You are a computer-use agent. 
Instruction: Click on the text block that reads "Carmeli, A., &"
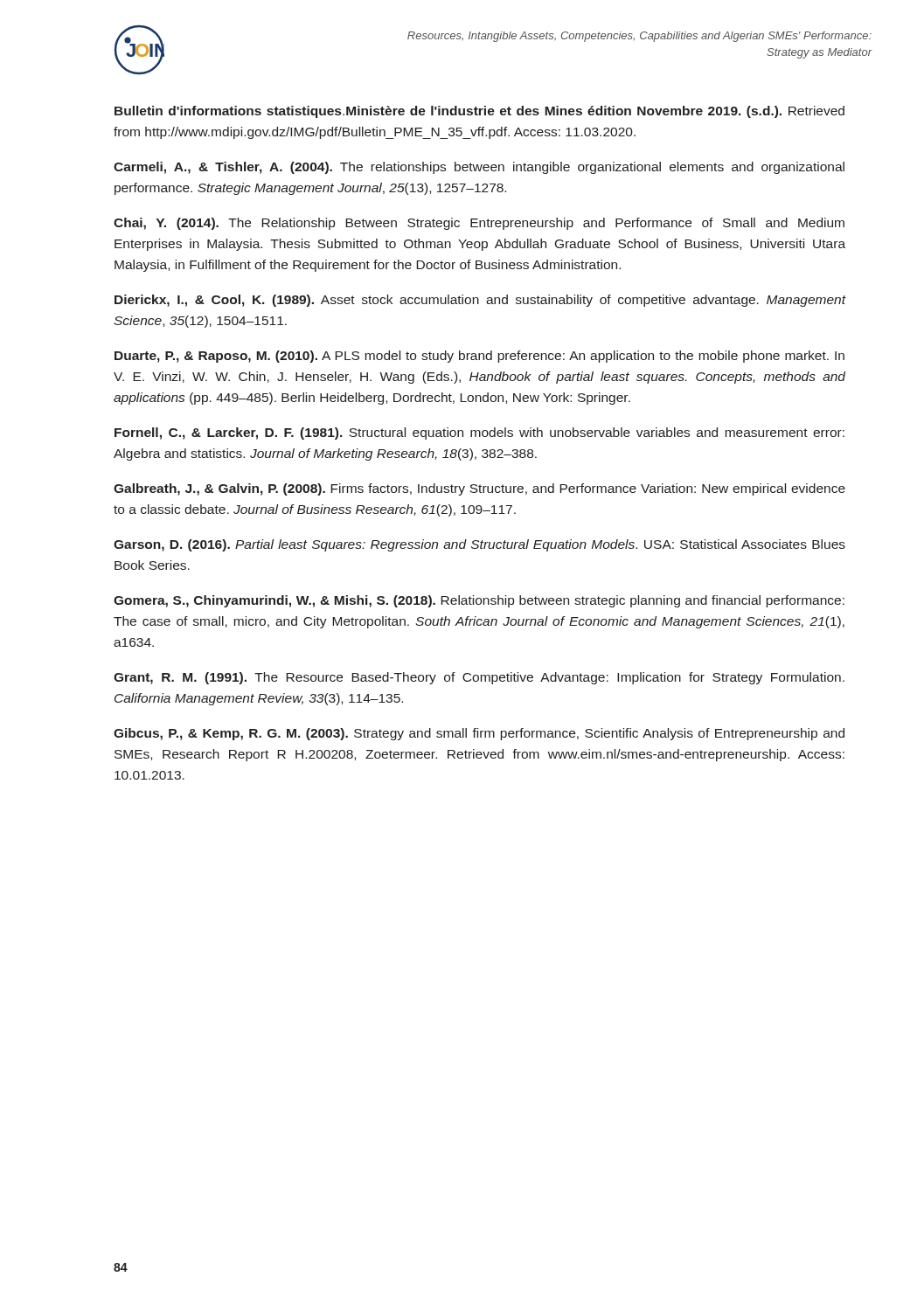pos(480,178)
